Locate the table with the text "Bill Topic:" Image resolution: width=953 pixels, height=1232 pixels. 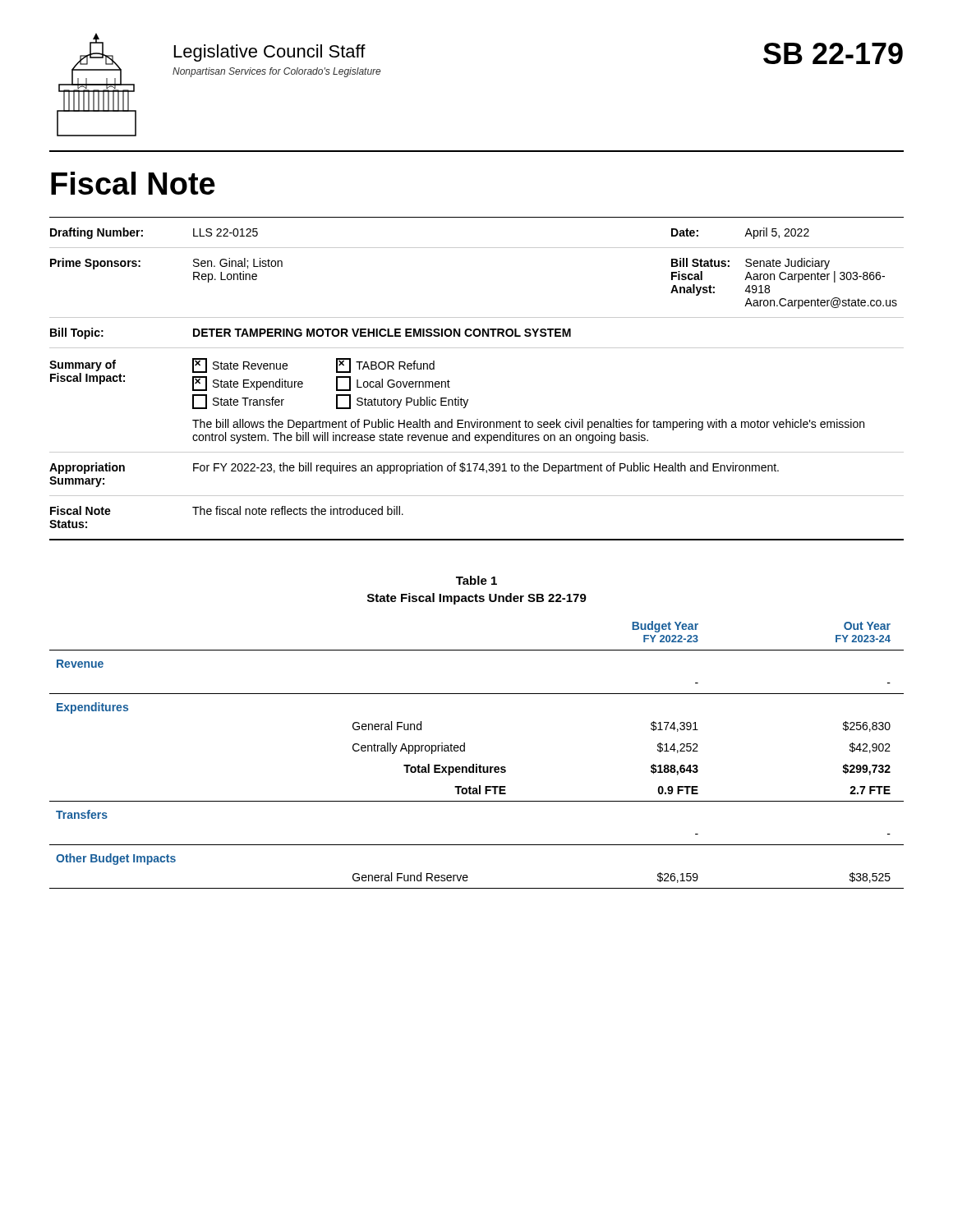click(476, 379)
